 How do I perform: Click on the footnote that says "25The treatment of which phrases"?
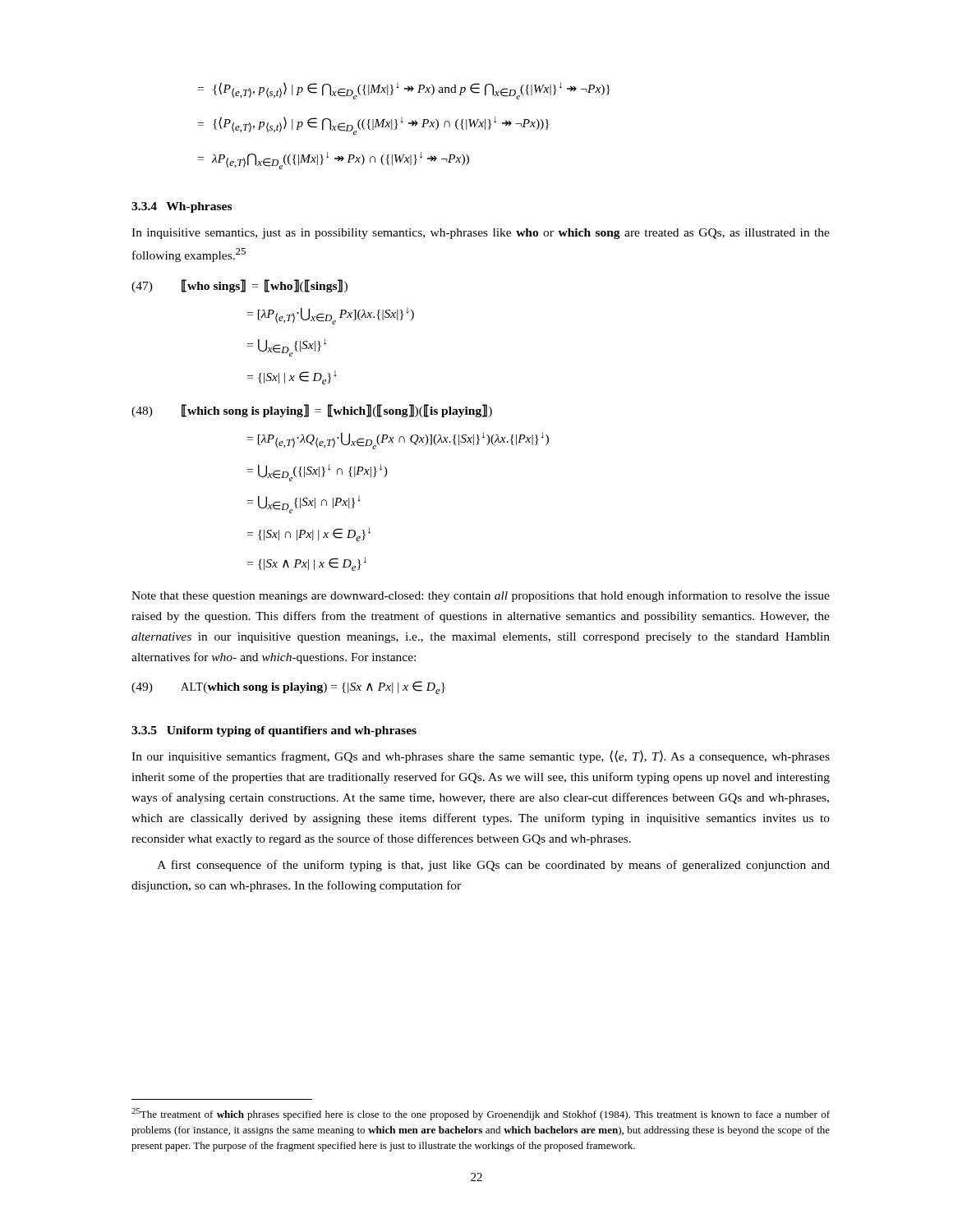[x=481, y=1129]
